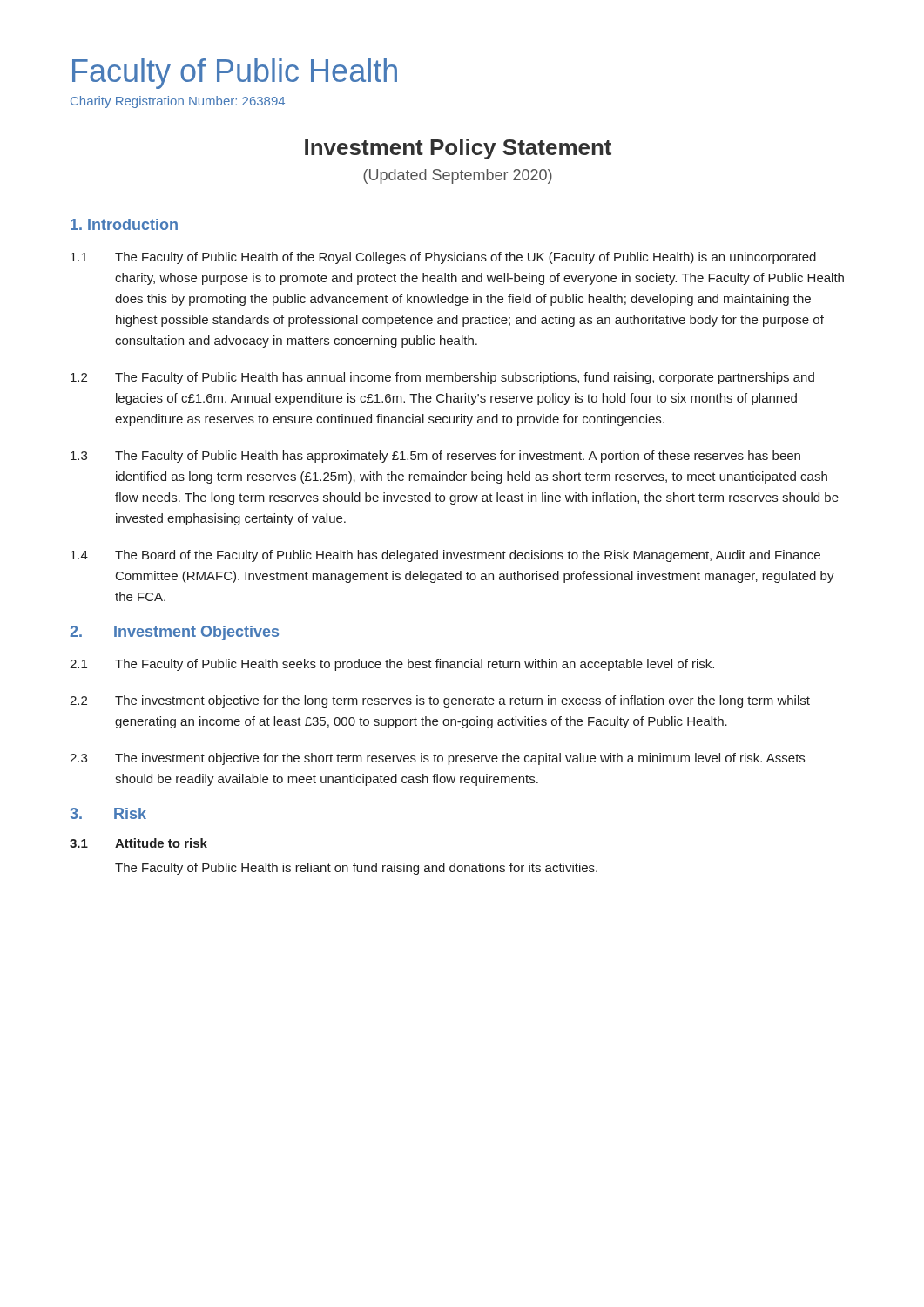This screenshot has width=924, height=1307.
Task: Where does it say "3. Risk"?
Action: [x=108, y=814]
